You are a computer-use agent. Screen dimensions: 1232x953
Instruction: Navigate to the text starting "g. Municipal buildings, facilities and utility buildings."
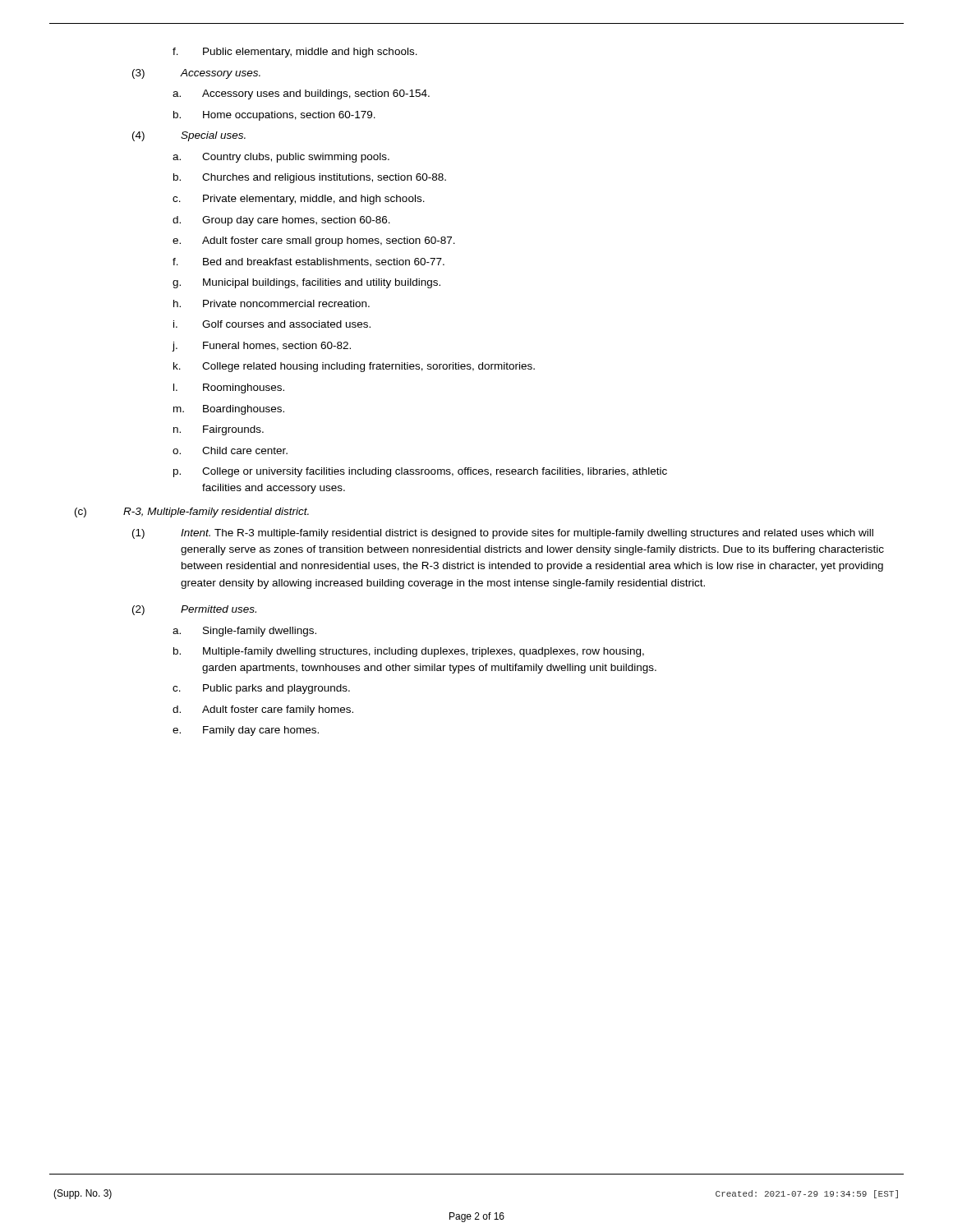click(307, 282)
